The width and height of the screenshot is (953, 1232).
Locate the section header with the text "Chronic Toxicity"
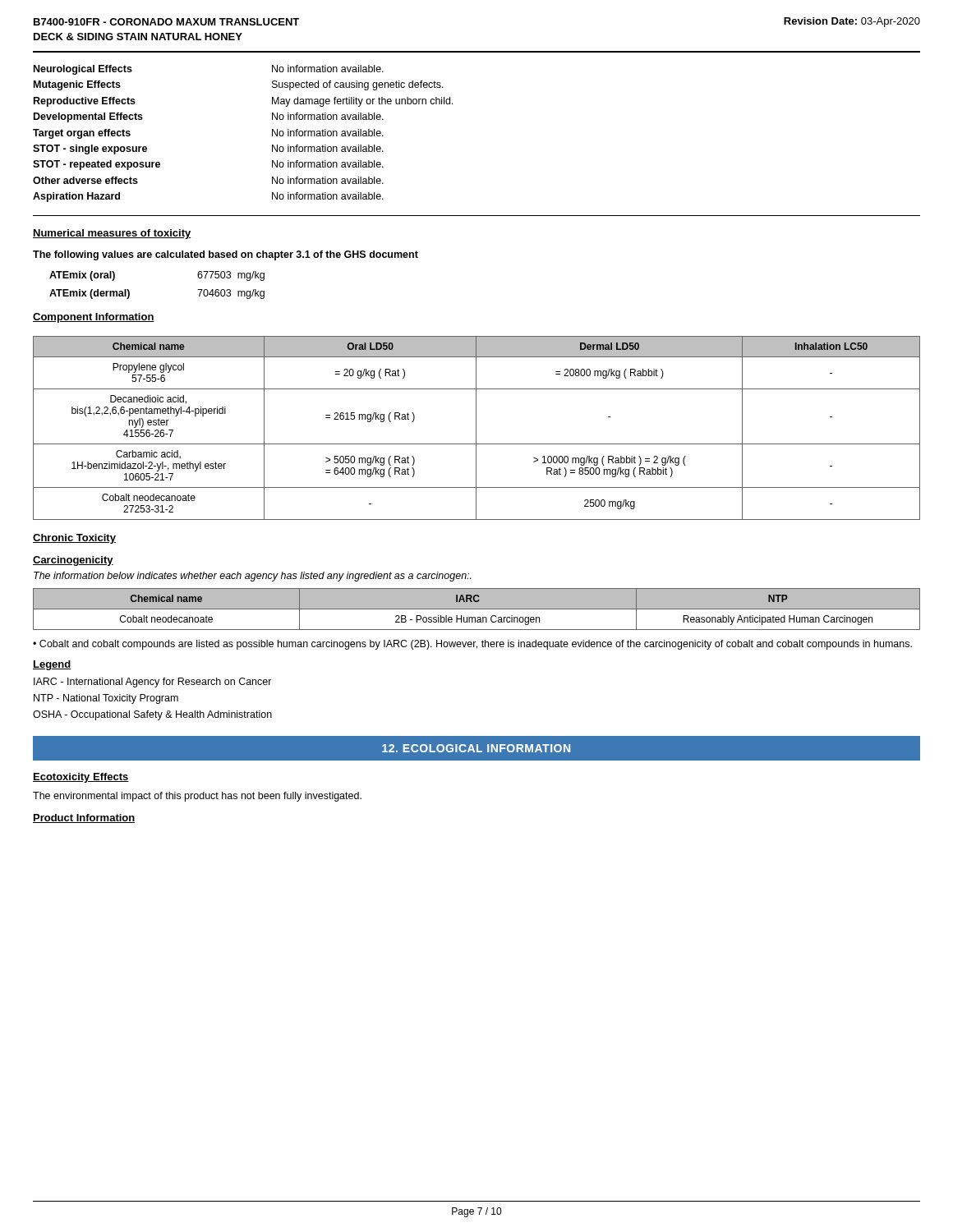point(74,537)
